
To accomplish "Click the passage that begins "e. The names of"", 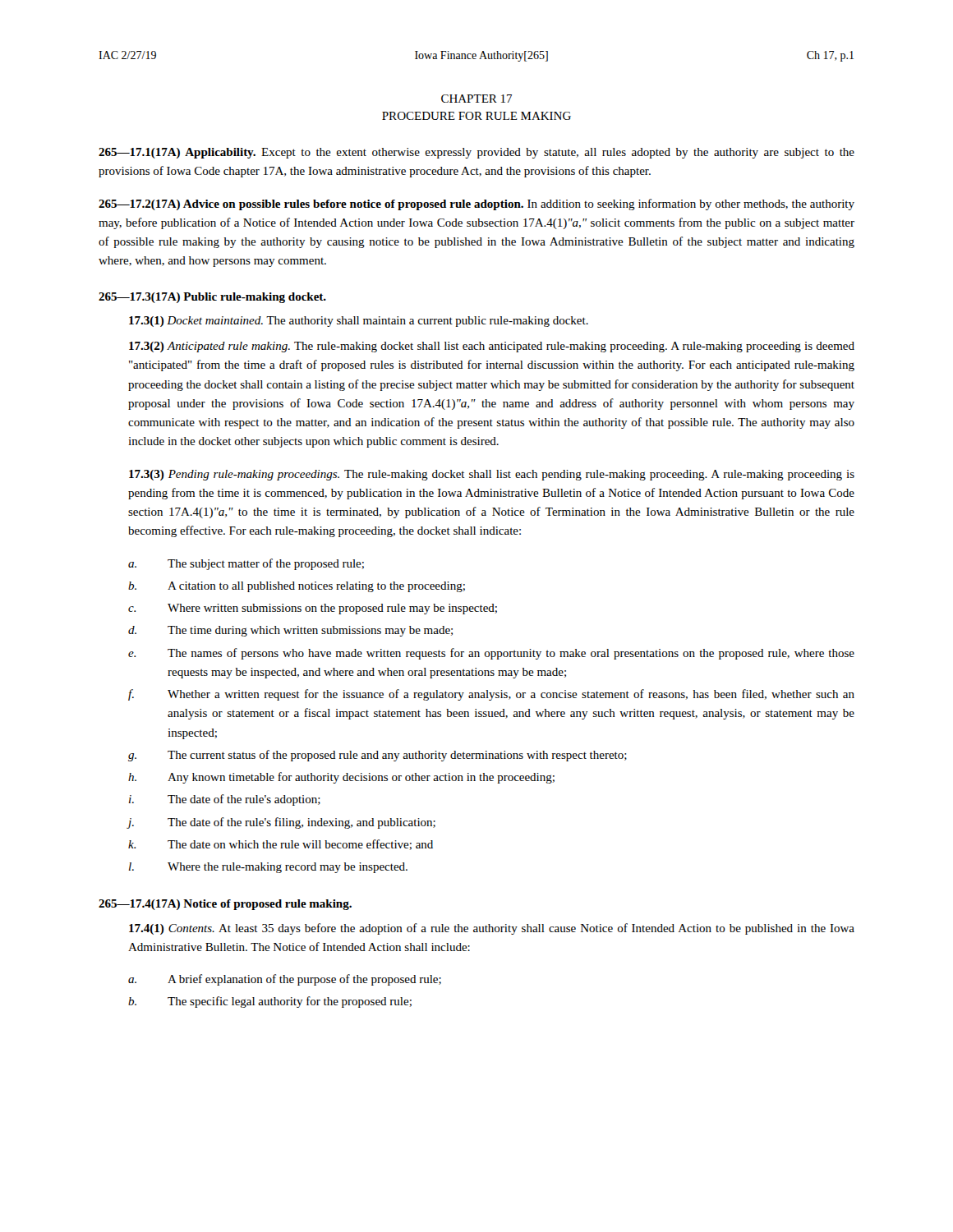I will click(476, 663).
